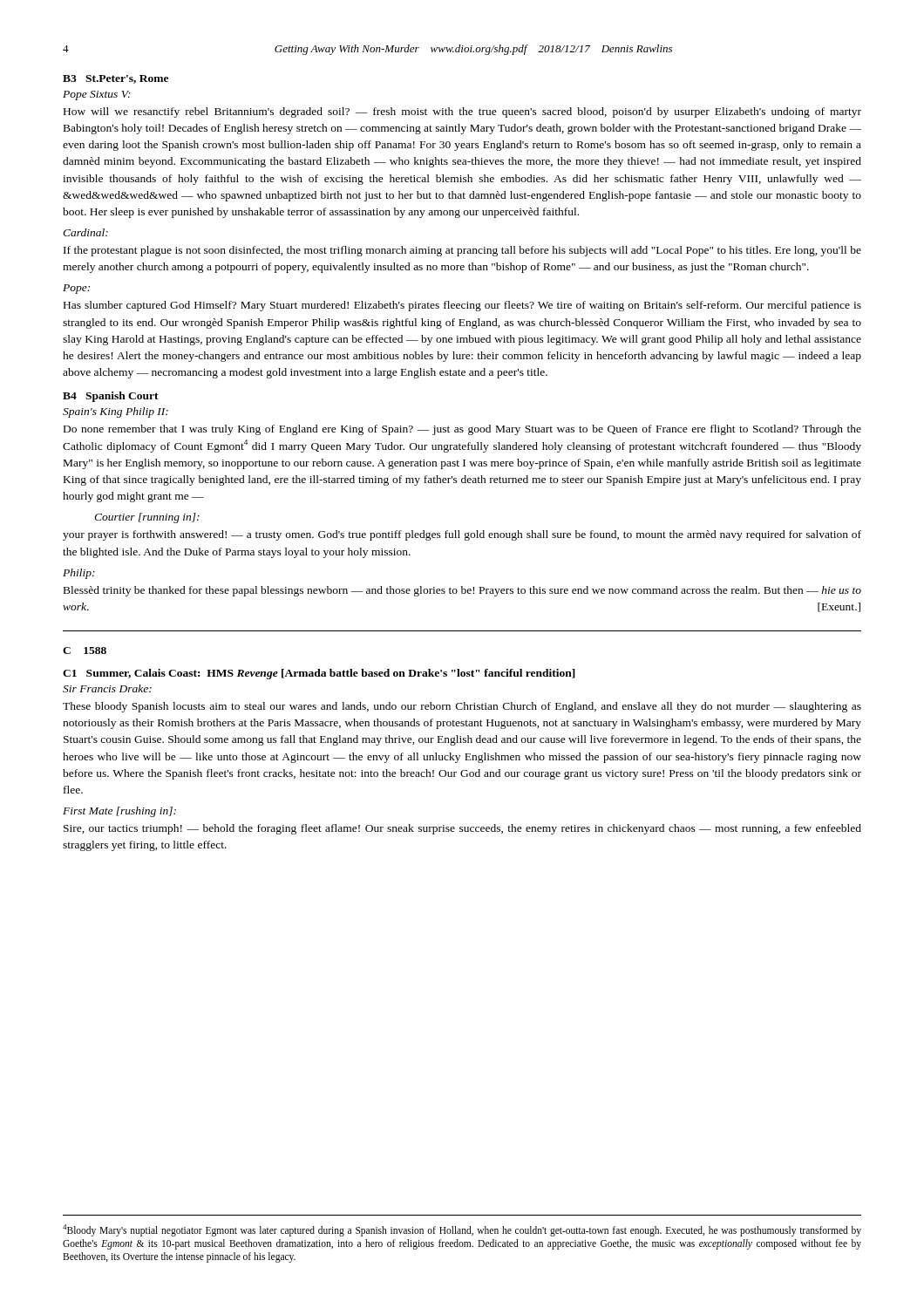The width and height of the screenshot is (924, 1308).
Task: Find the text with the text "Courtier [running in]:"
Action: [147, 517]
